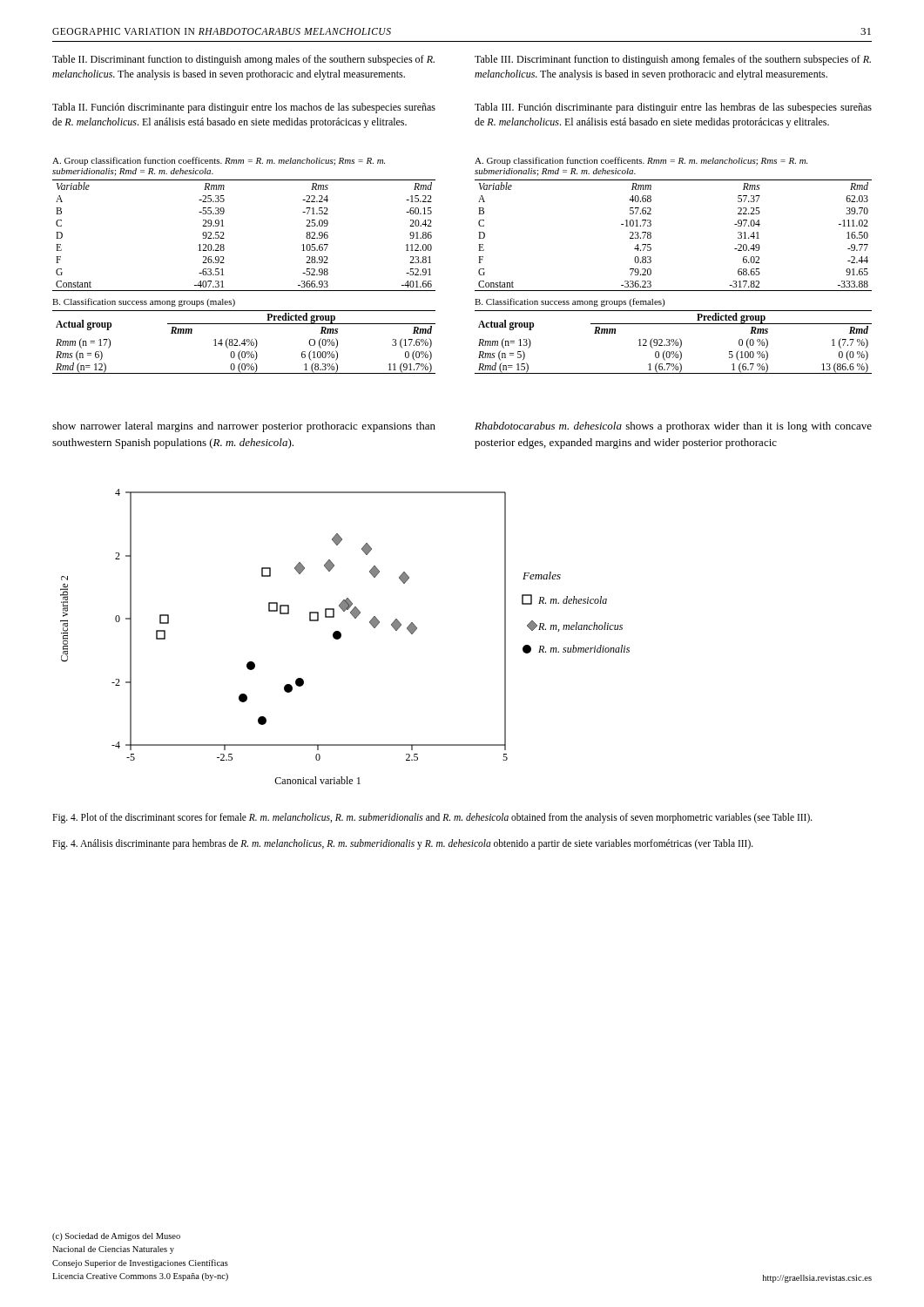This screenshot has height=1307, width=924.
Task: Point to the block beginning "Rhabdotocarabus m. dehesicola shows a"
Action: (x=673, y=434)
